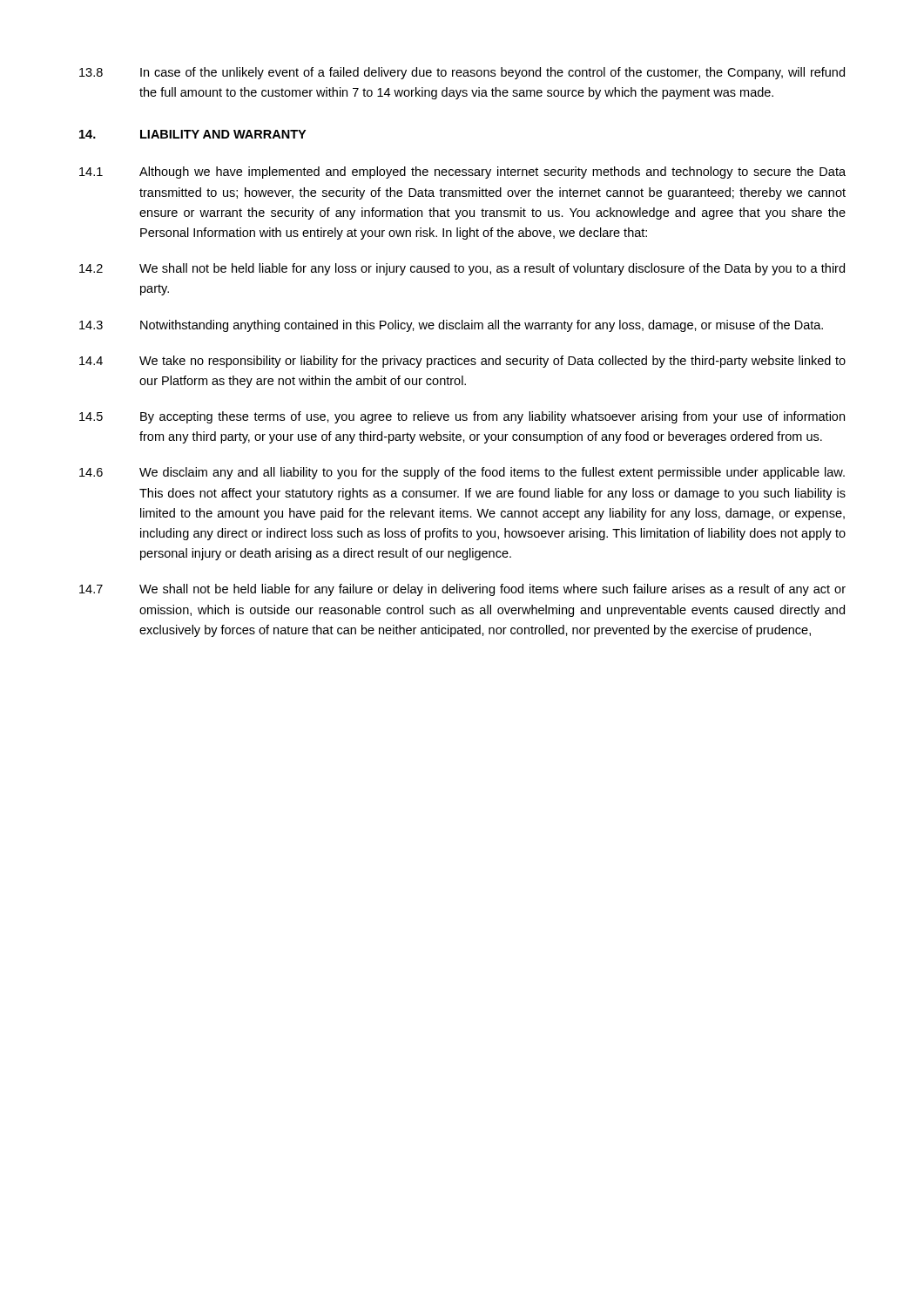Point to the text starting "14.5 By accepting these terms of use,"
Viewport: 924px width, 1307px height.
(462, 427)
